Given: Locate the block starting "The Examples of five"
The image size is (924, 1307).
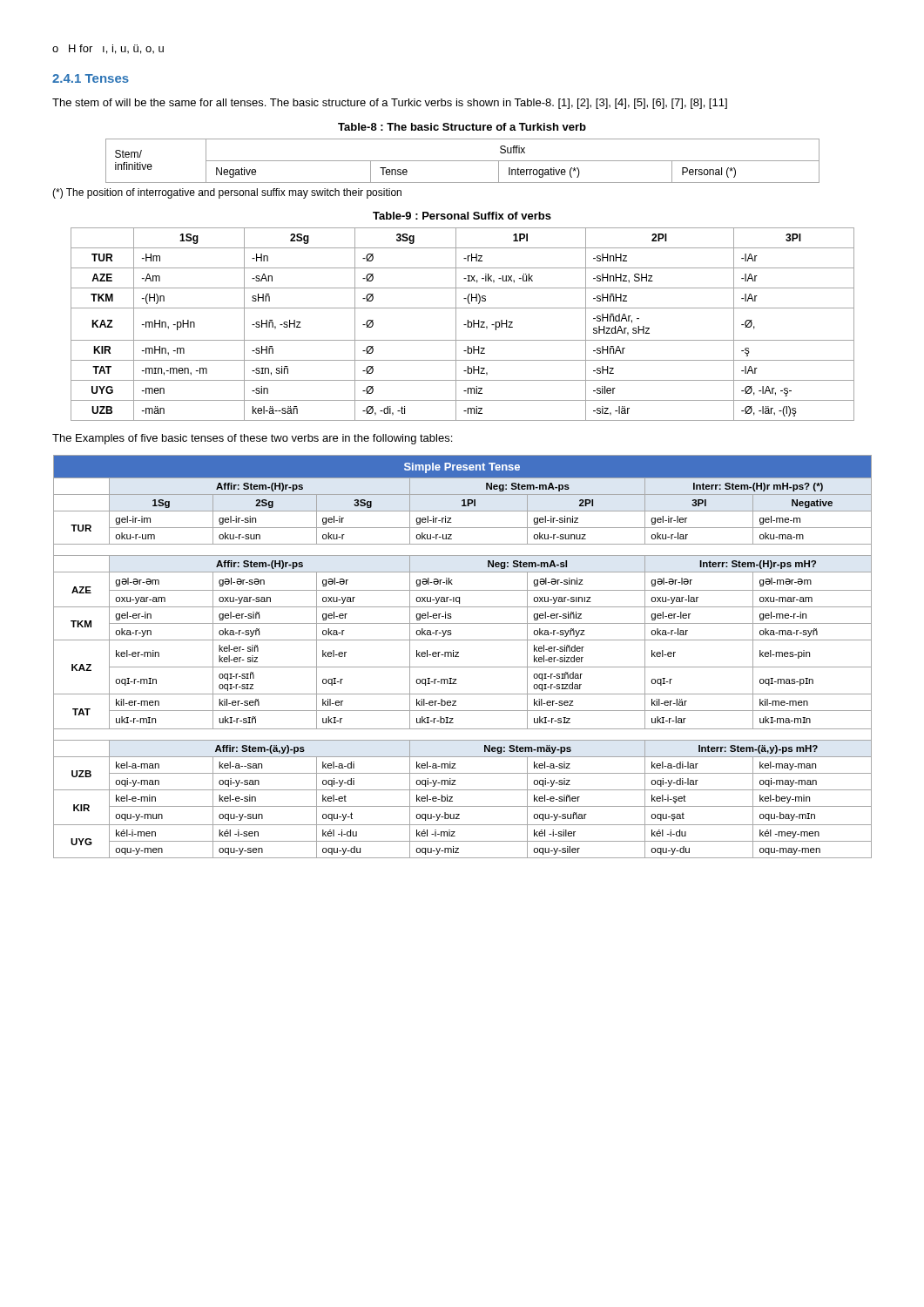Looking at the screenshot, I should click(253, 437).
